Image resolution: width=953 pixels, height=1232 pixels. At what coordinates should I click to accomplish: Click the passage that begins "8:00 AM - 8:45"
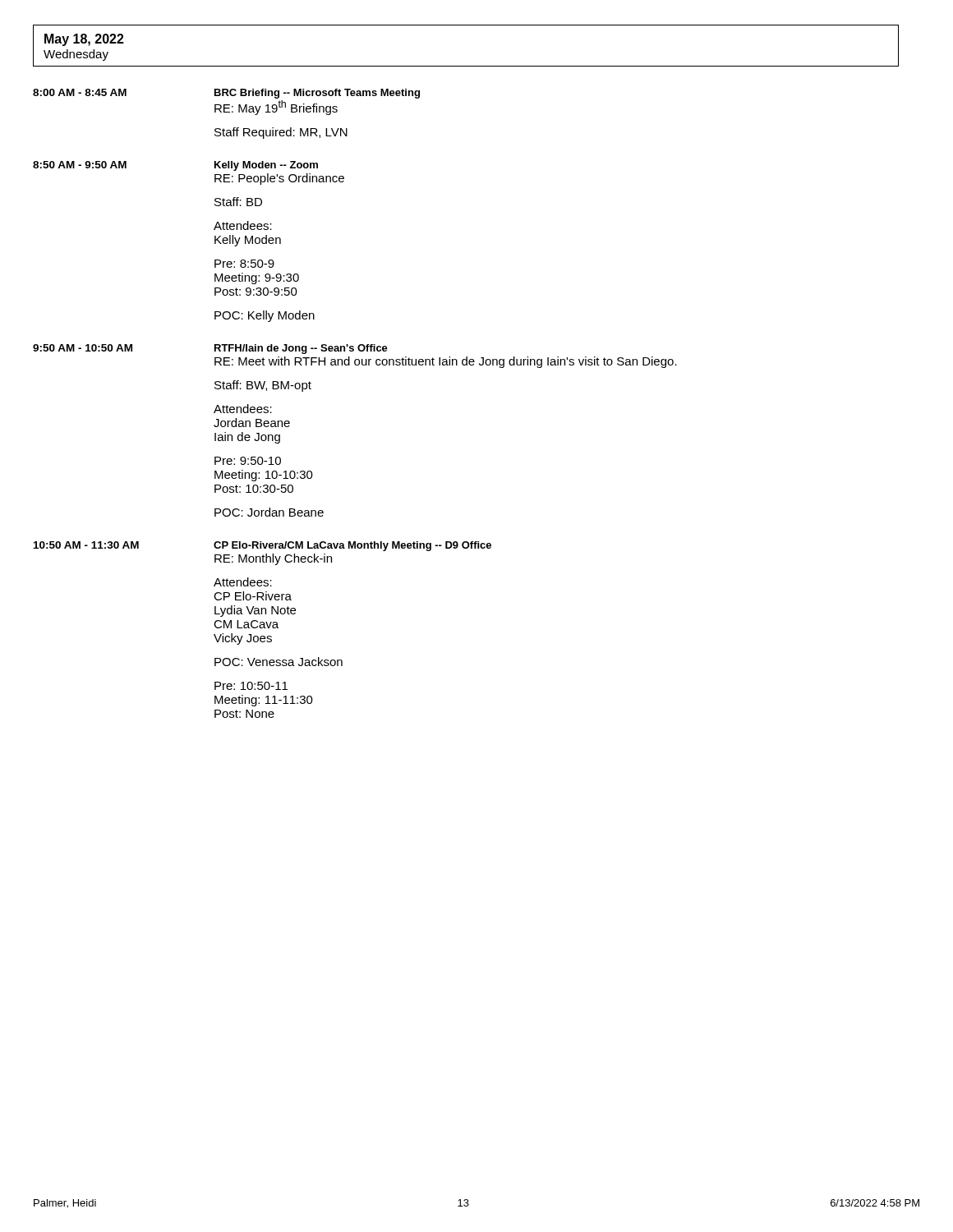(226, 94)
